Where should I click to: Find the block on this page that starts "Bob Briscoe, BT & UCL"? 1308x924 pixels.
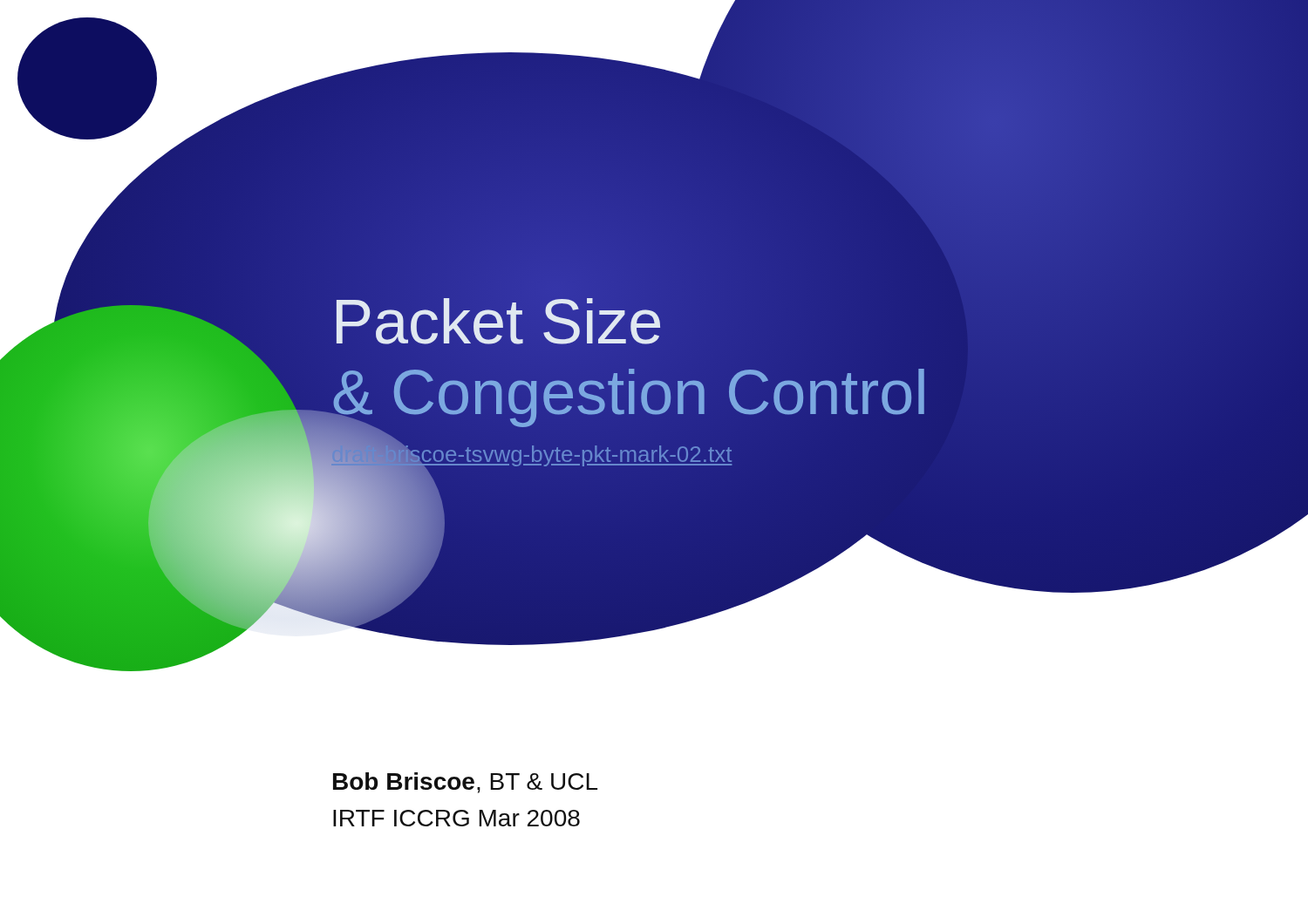pyautogui.click(x=465, y=800)
